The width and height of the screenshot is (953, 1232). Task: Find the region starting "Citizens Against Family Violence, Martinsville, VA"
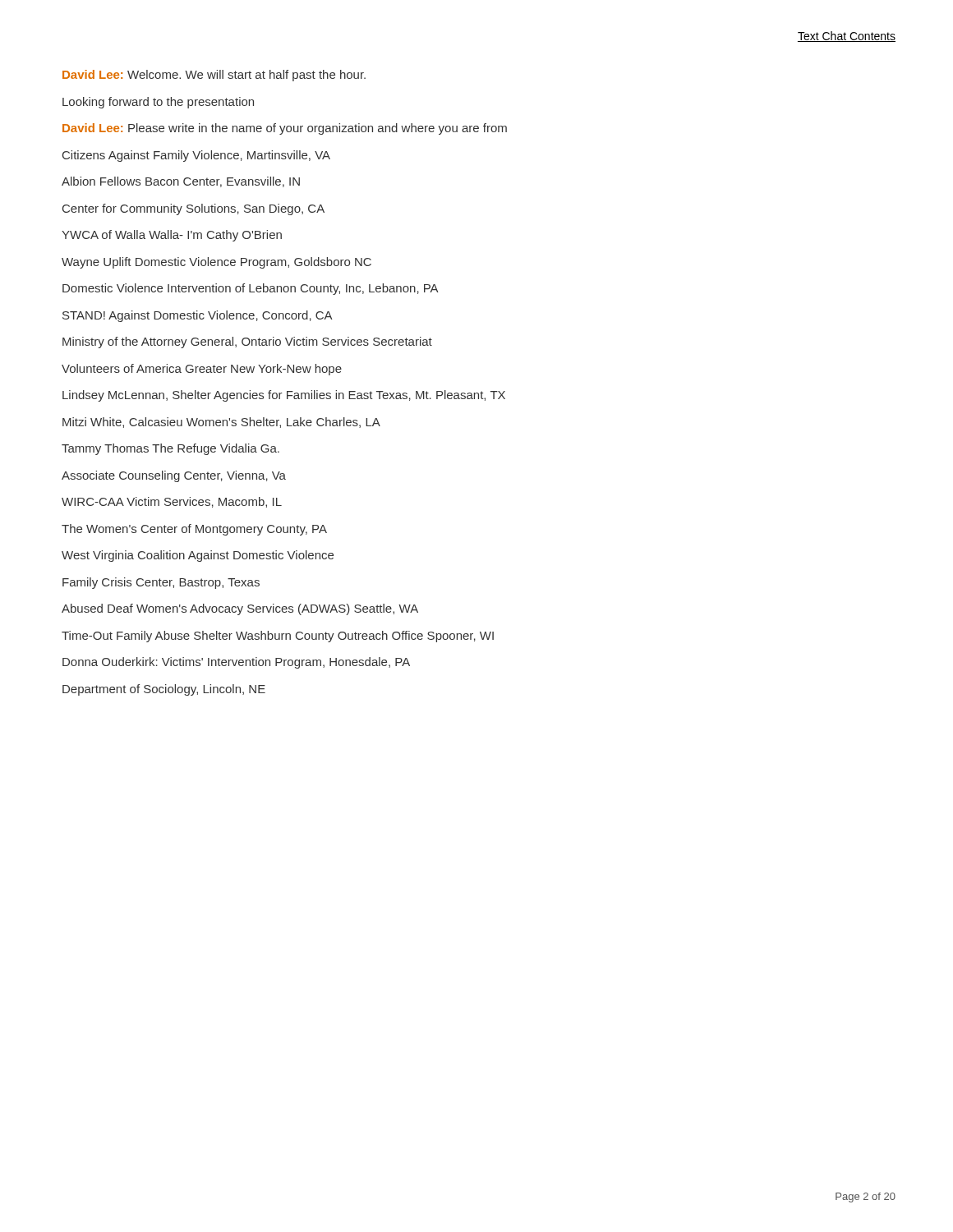196,154
